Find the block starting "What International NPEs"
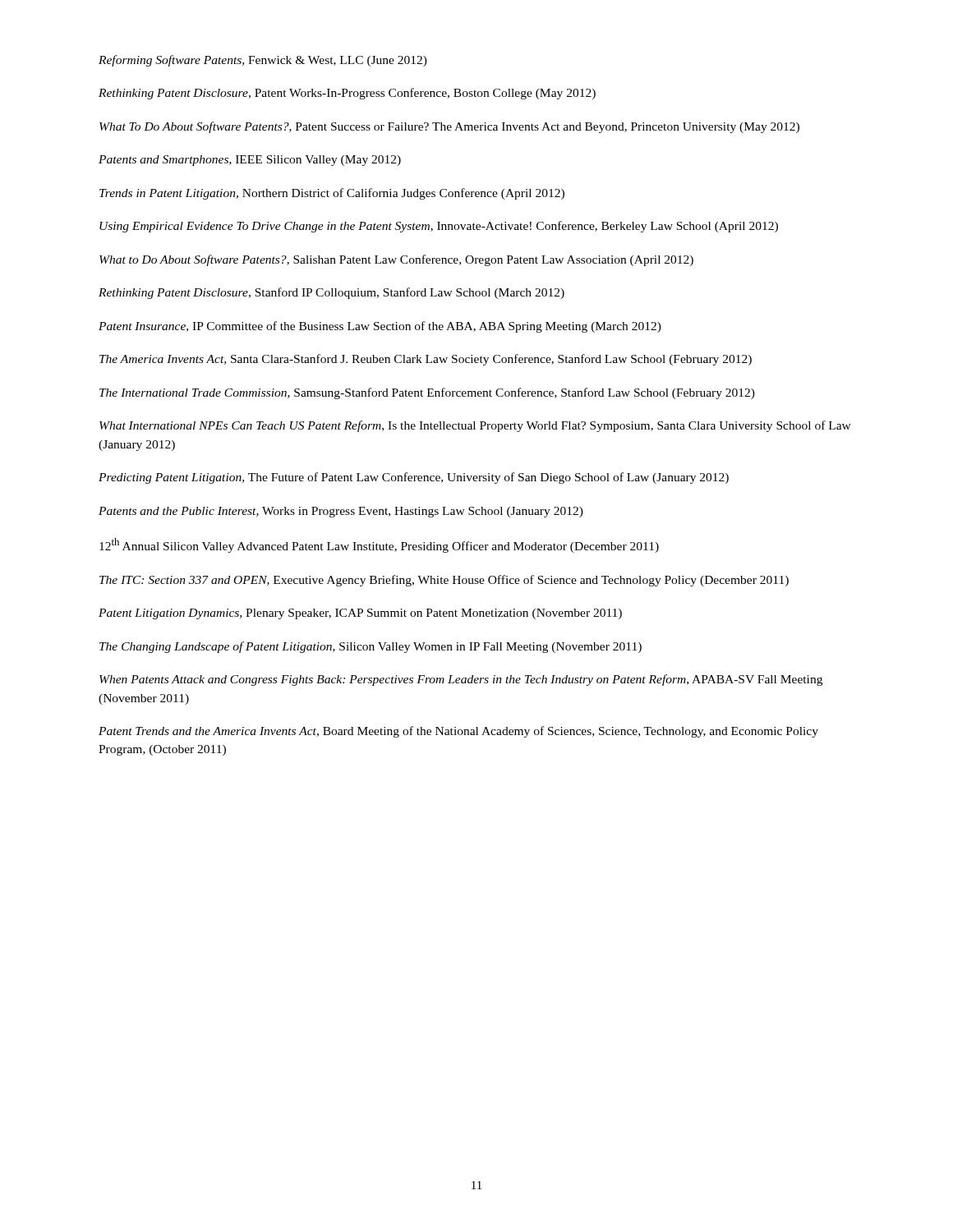This screenshot has height=1232, width=953. 475,434
